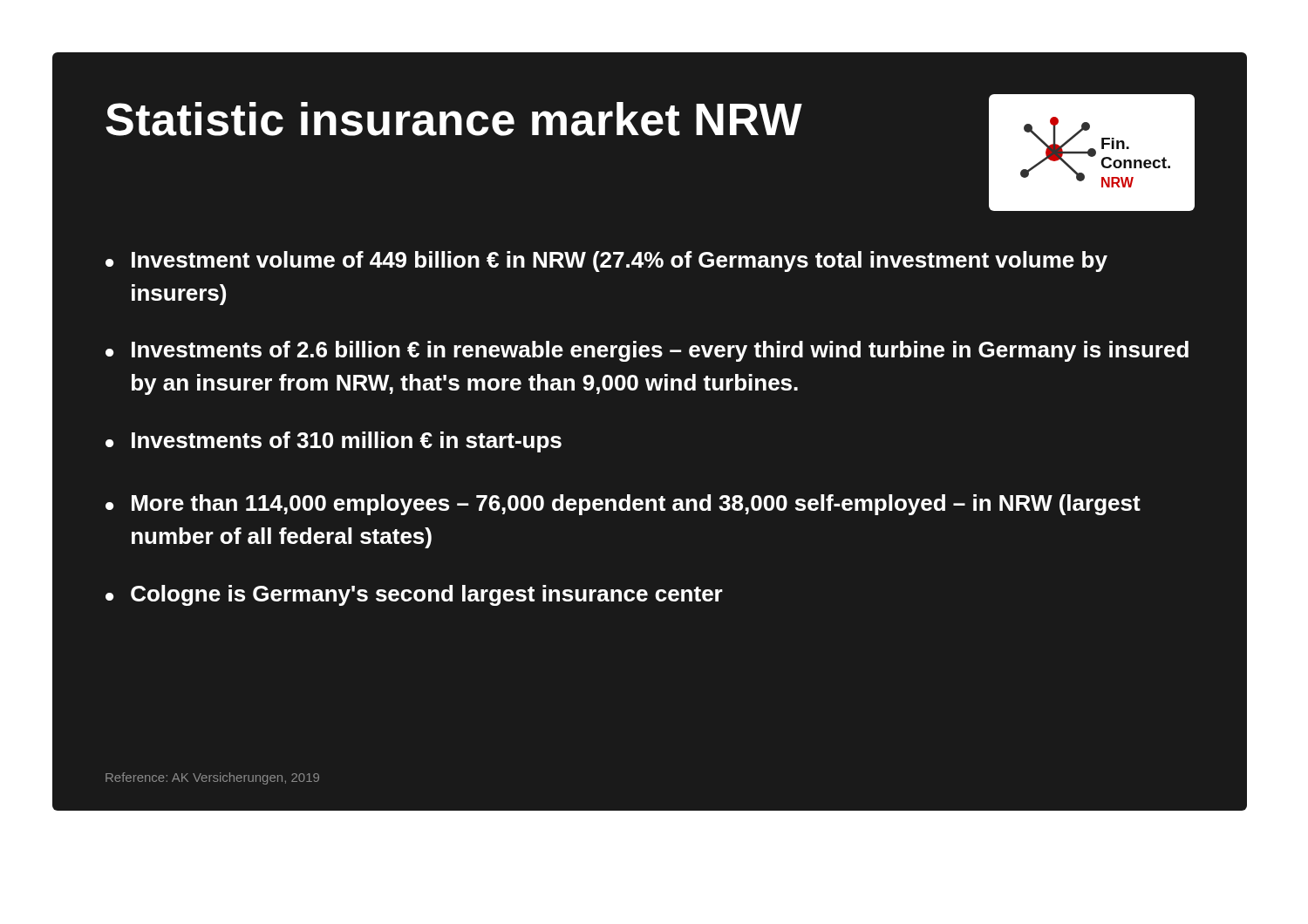Select the element starting "• Cologne is"
The width and height of the screenshot is (1308, 924).
pyautogui.click(x=650, y=597)
